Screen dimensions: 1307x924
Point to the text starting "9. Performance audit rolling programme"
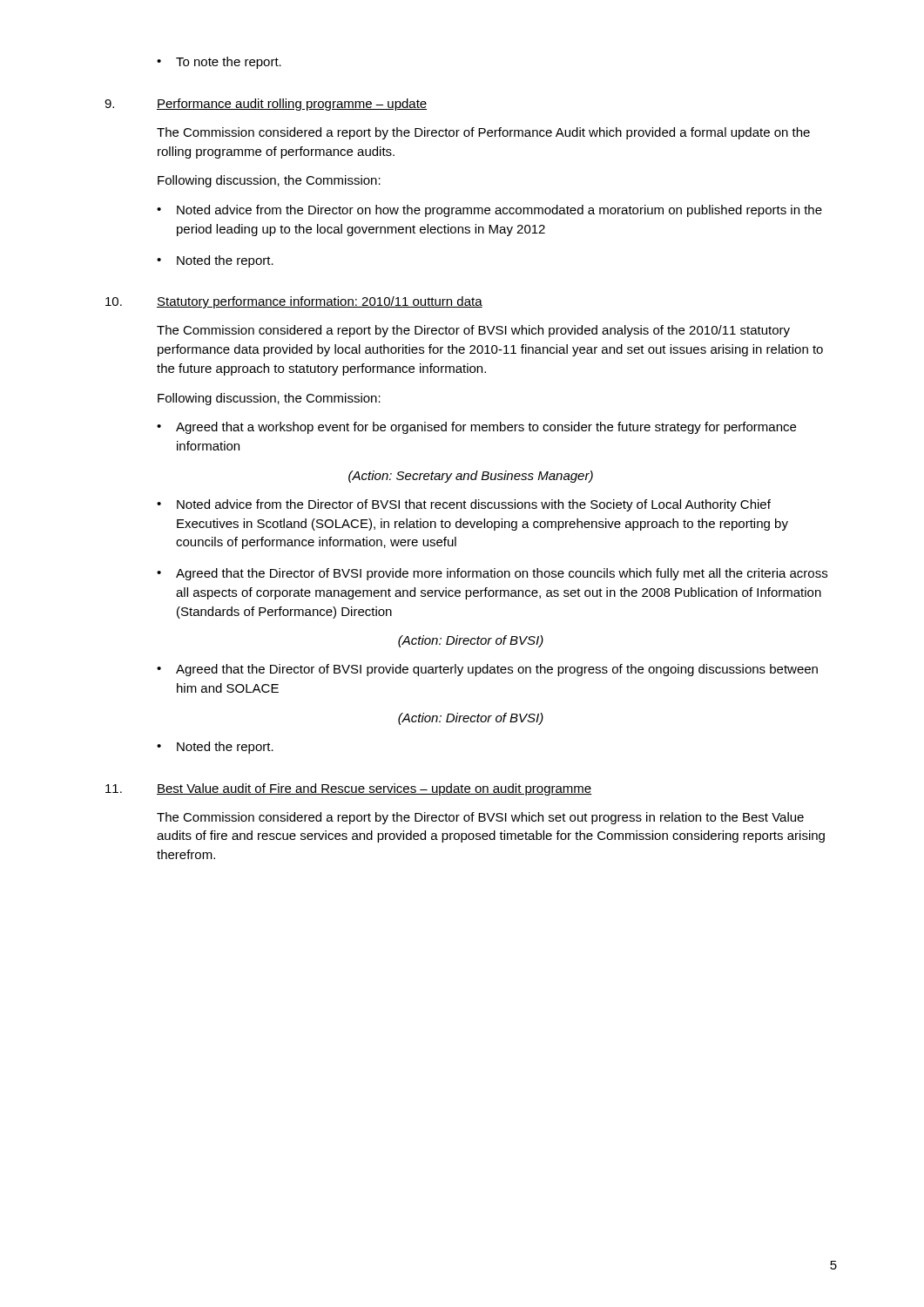click(266, 103)
